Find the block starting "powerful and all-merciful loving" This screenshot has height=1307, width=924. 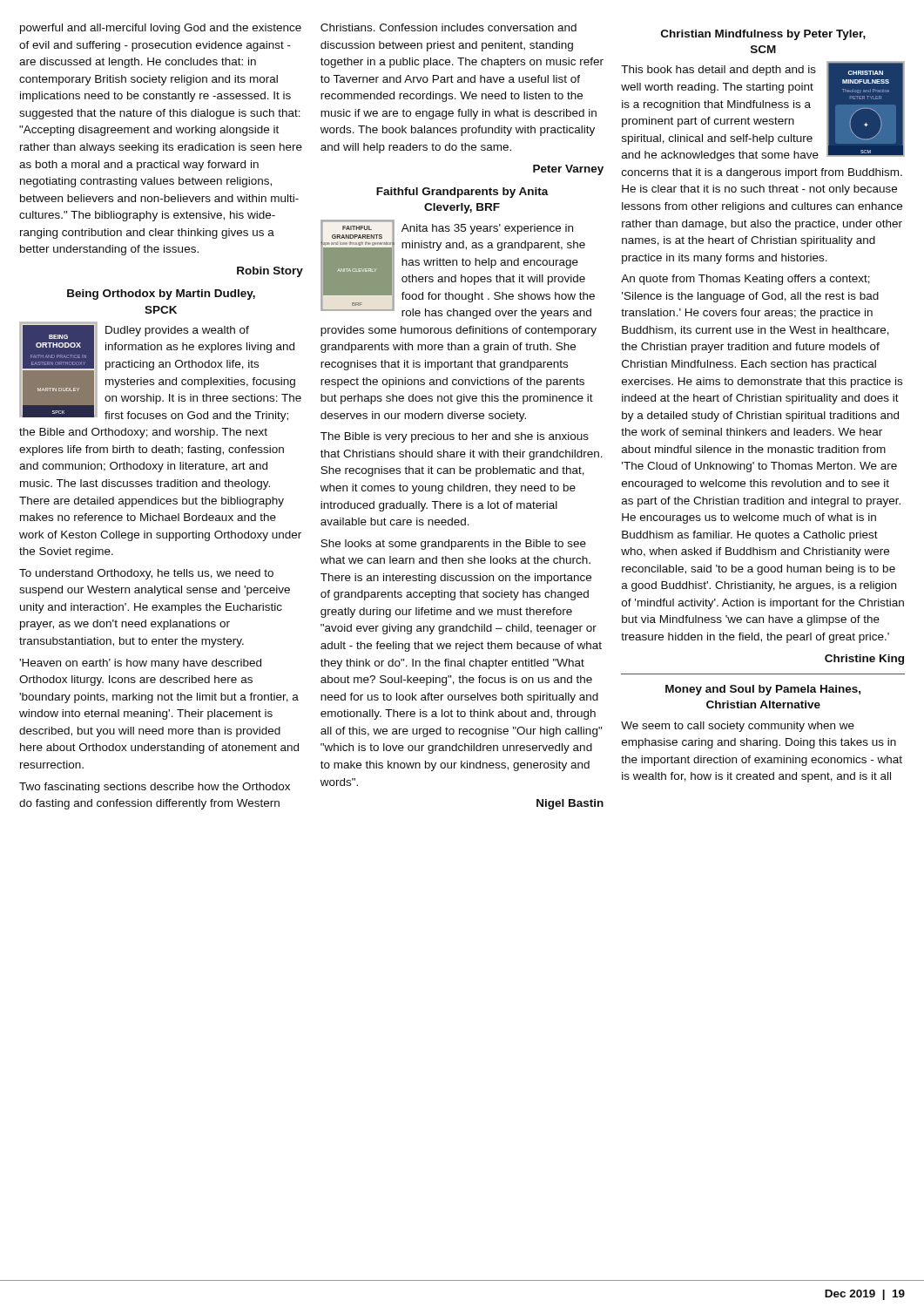coord(161,138)
